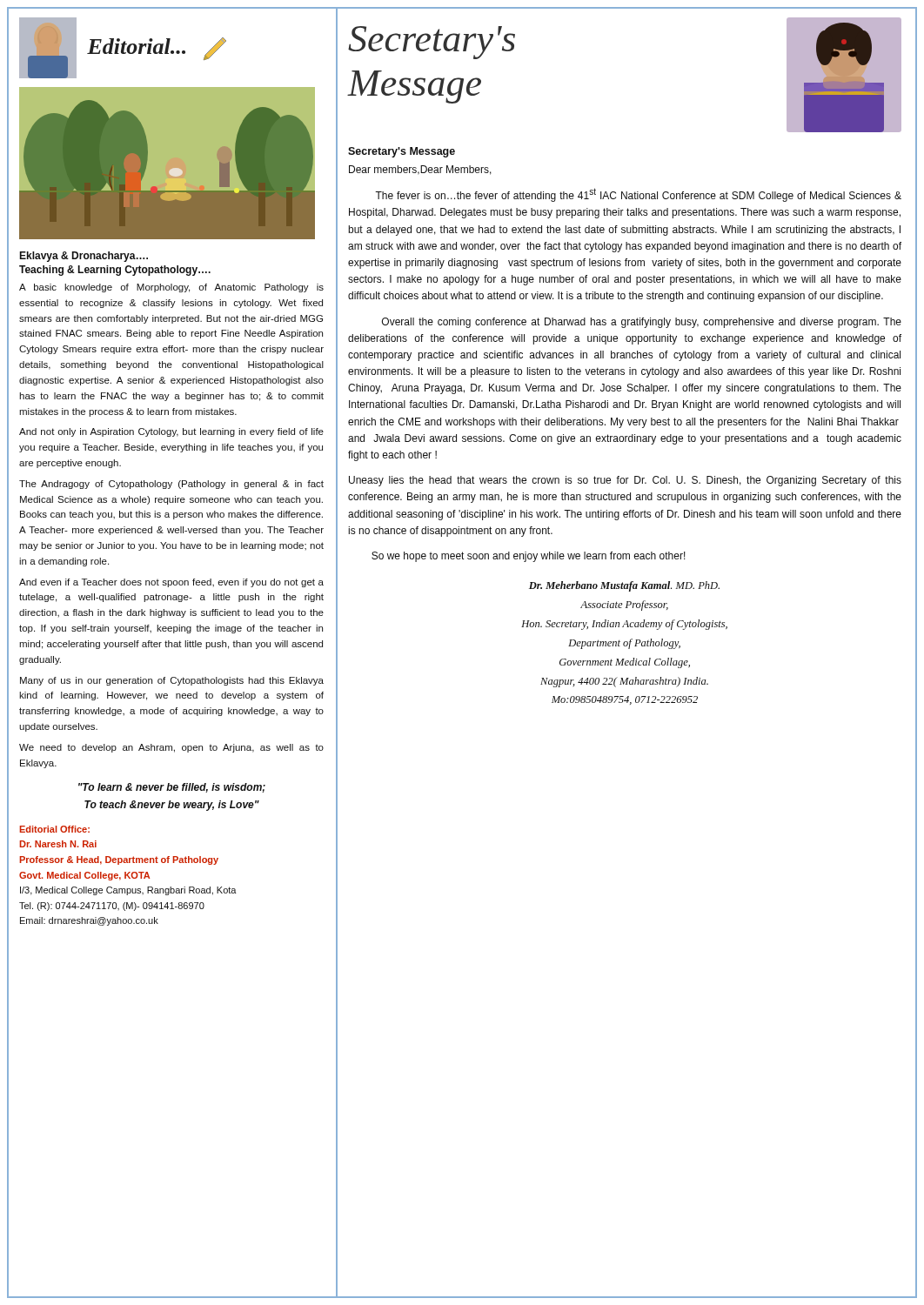
Task: Find the block on this page that starts "Many of us"
Action: click(171, 704)
